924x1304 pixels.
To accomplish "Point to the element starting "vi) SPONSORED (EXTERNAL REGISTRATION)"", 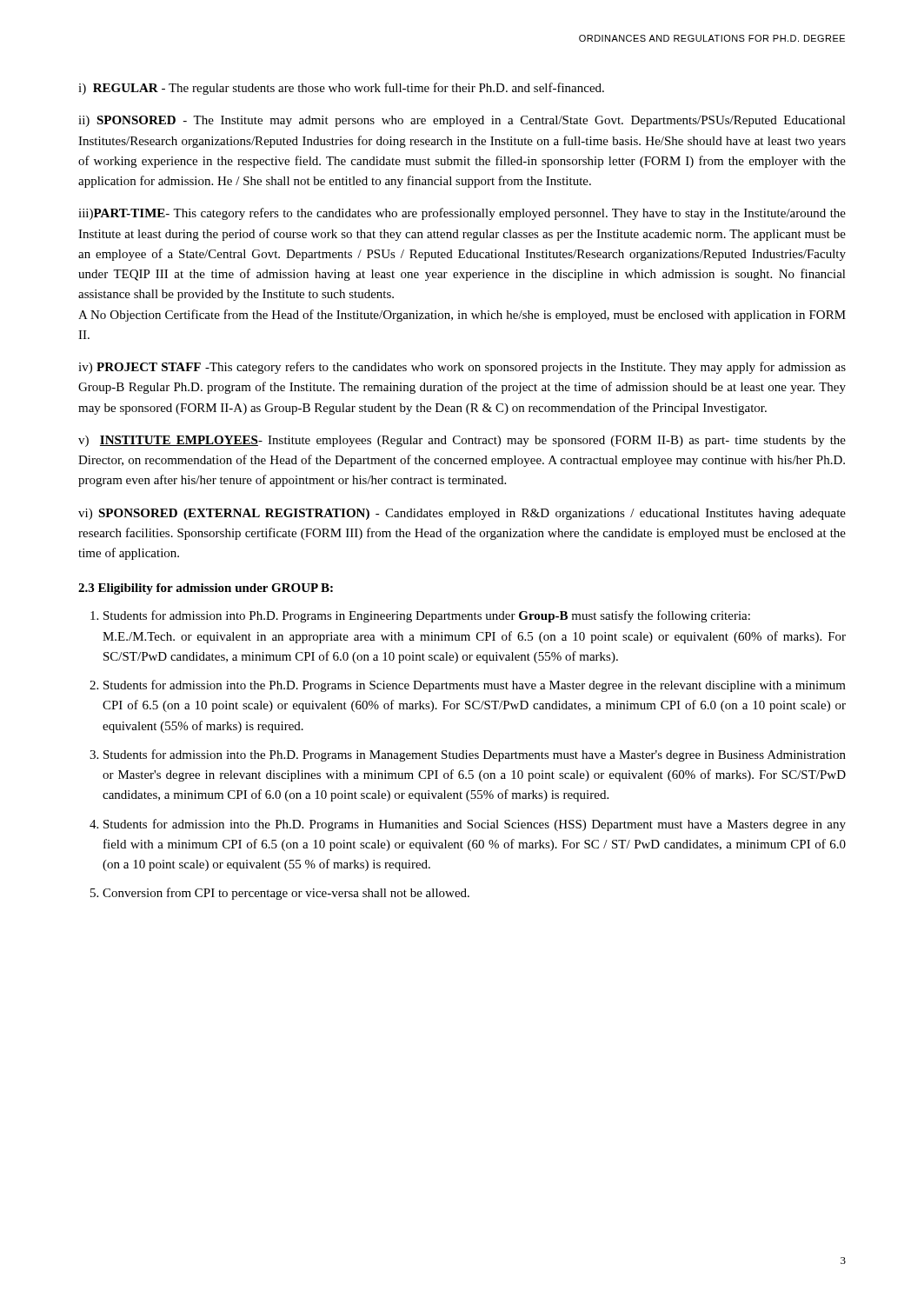I will pyautogui.click(x=462, y=533).
